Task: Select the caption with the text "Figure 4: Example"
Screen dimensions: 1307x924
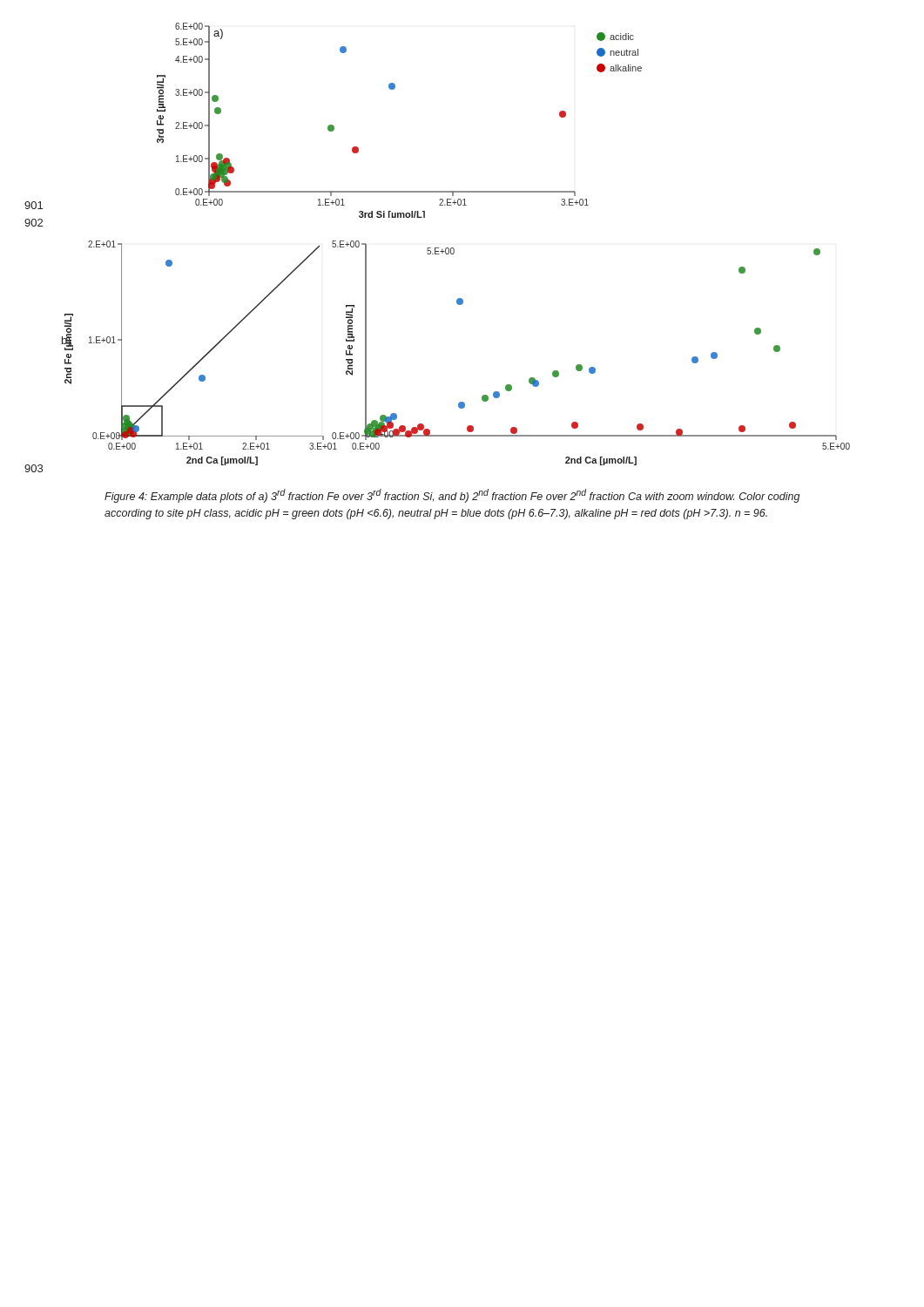Action: (452, 504)
